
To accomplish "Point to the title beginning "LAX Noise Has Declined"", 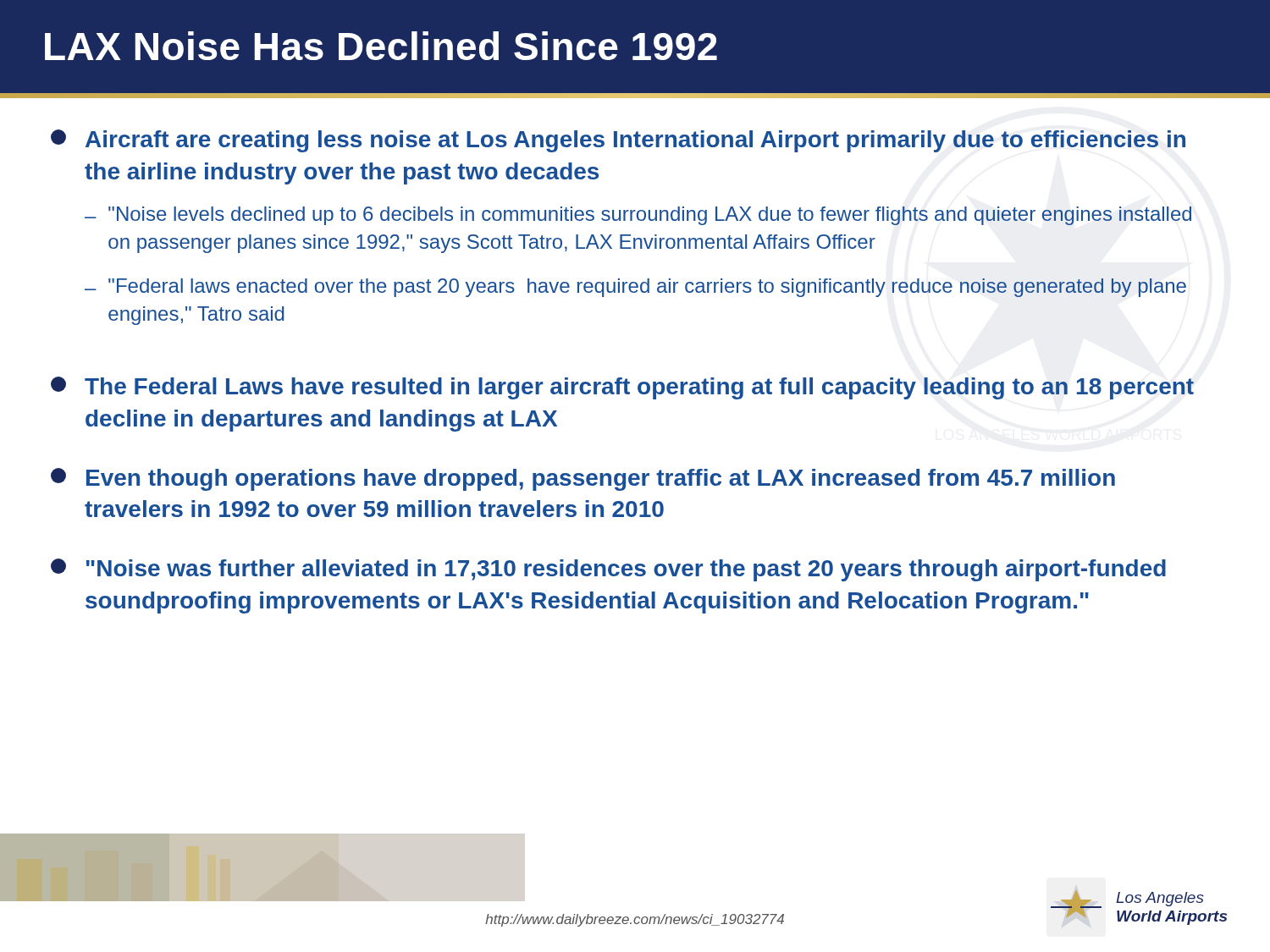I will tap(380, 47).
